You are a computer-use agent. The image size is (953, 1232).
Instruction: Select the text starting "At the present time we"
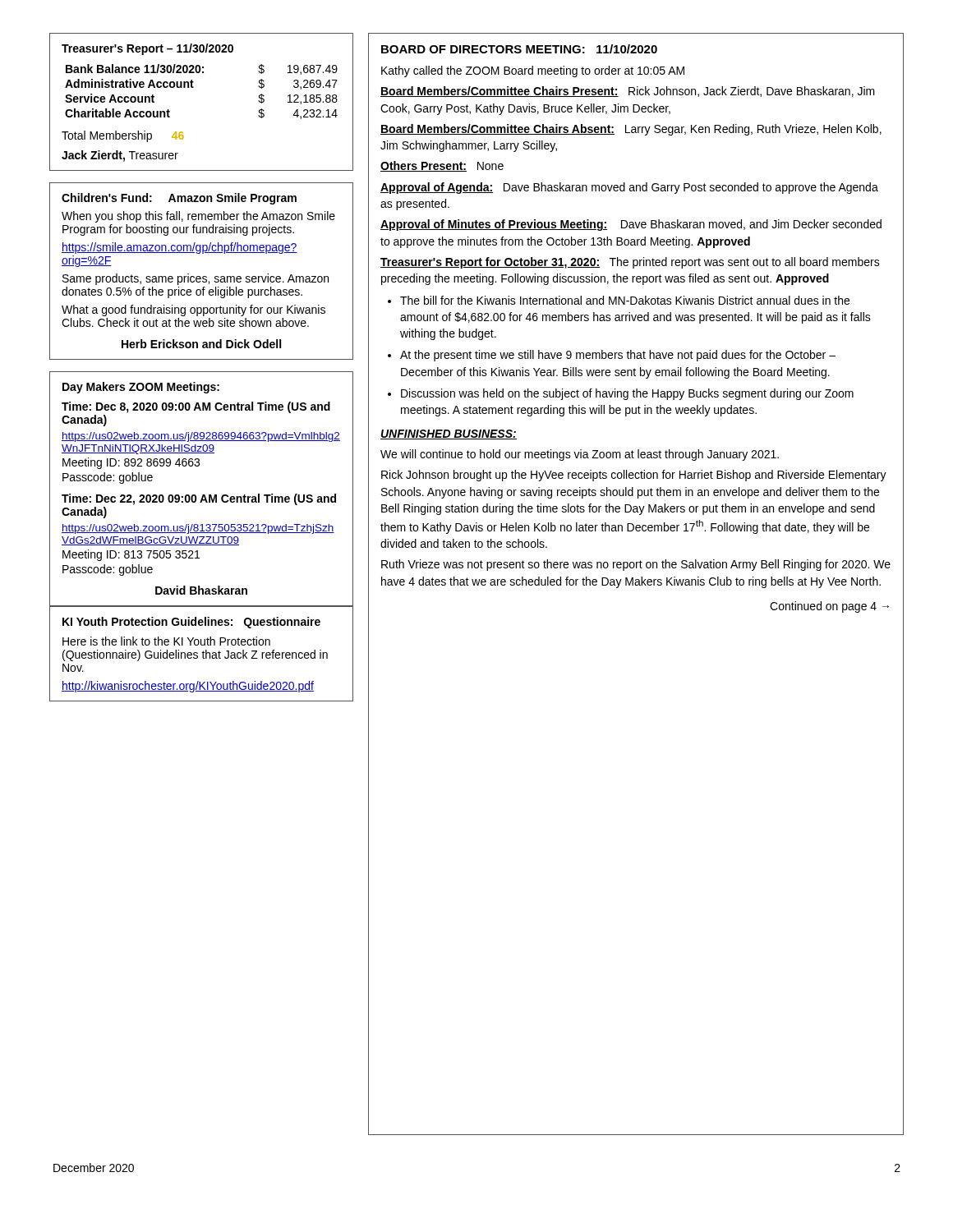point(618,364)
